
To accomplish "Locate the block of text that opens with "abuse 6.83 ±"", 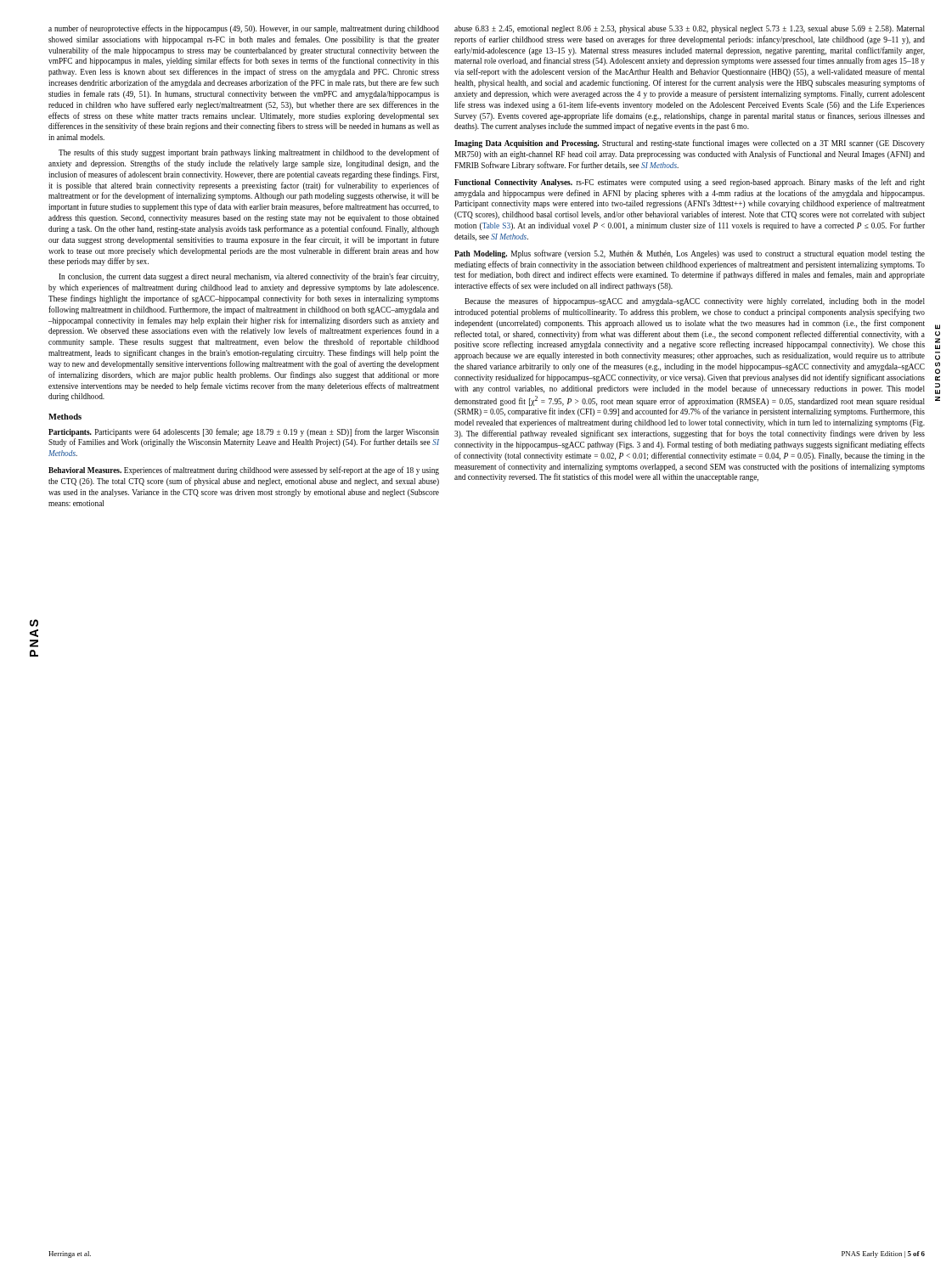I will tap(690, 78).
